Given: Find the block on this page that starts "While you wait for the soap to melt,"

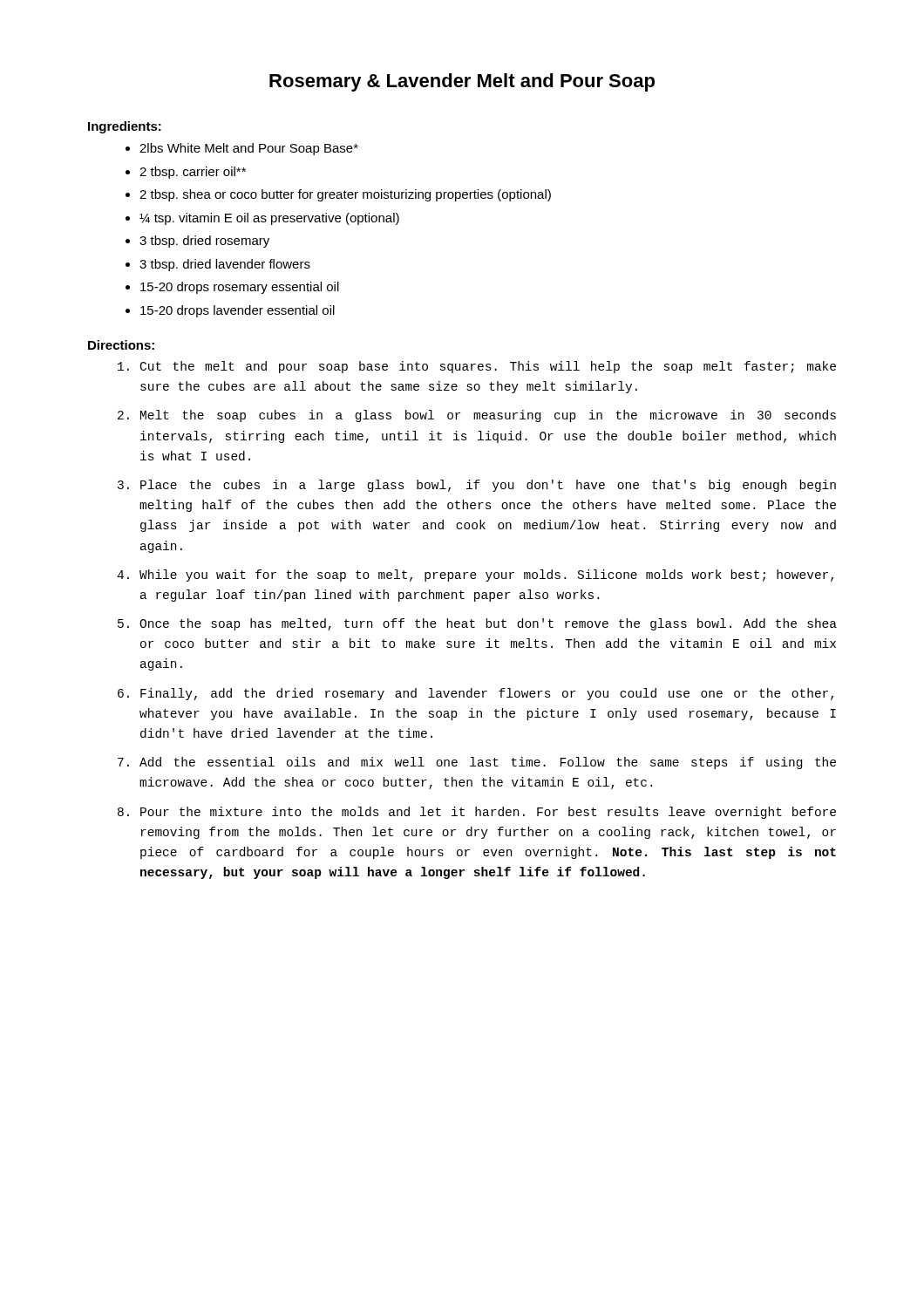Looking at the screenshot, I should point(488,585).
